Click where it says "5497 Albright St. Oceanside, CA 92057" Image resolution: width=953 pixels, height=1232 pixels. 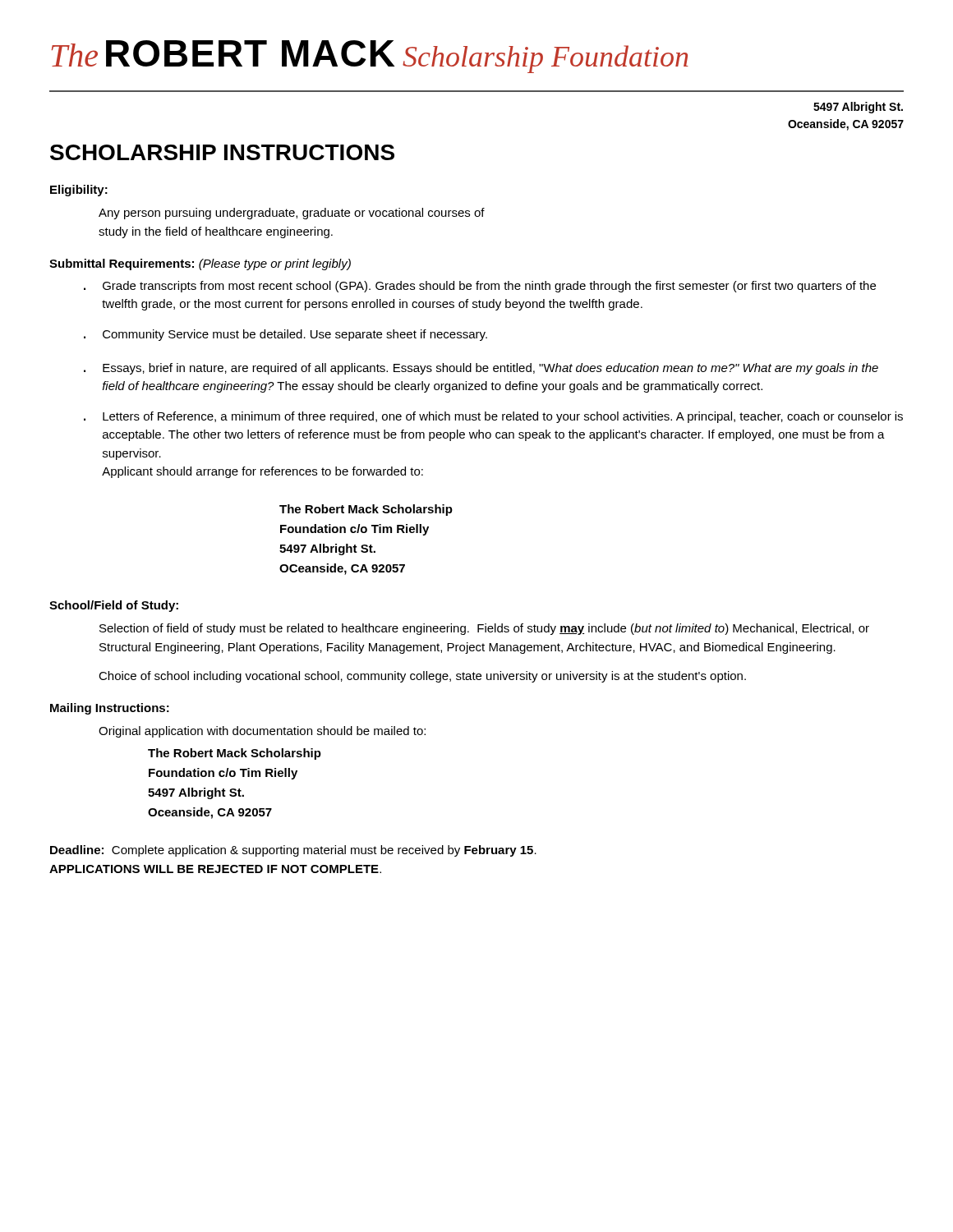(846, 115)
